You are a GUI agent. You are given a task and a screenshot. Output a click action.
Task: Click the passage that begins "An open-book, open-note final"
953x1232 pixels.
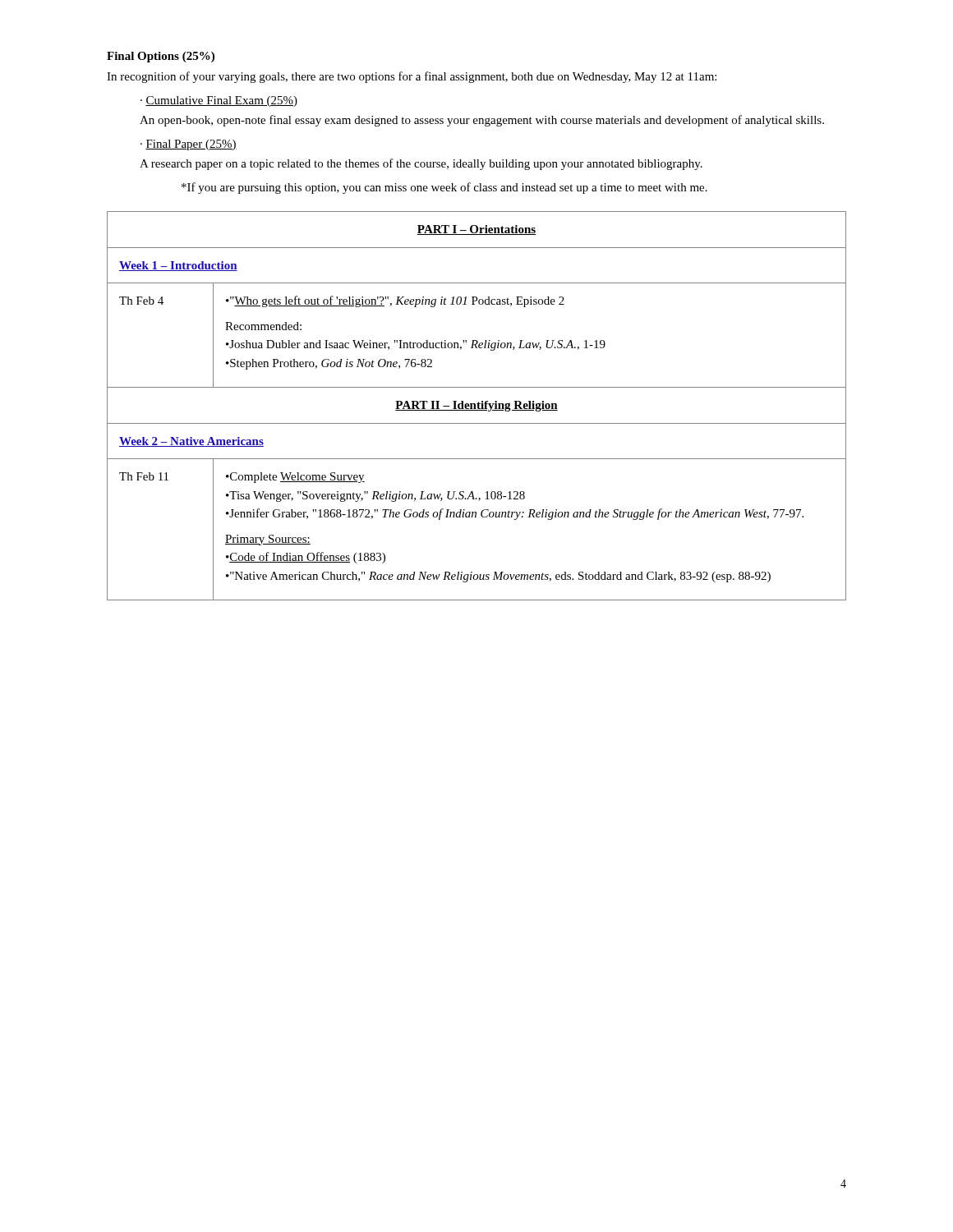point(482,120)
